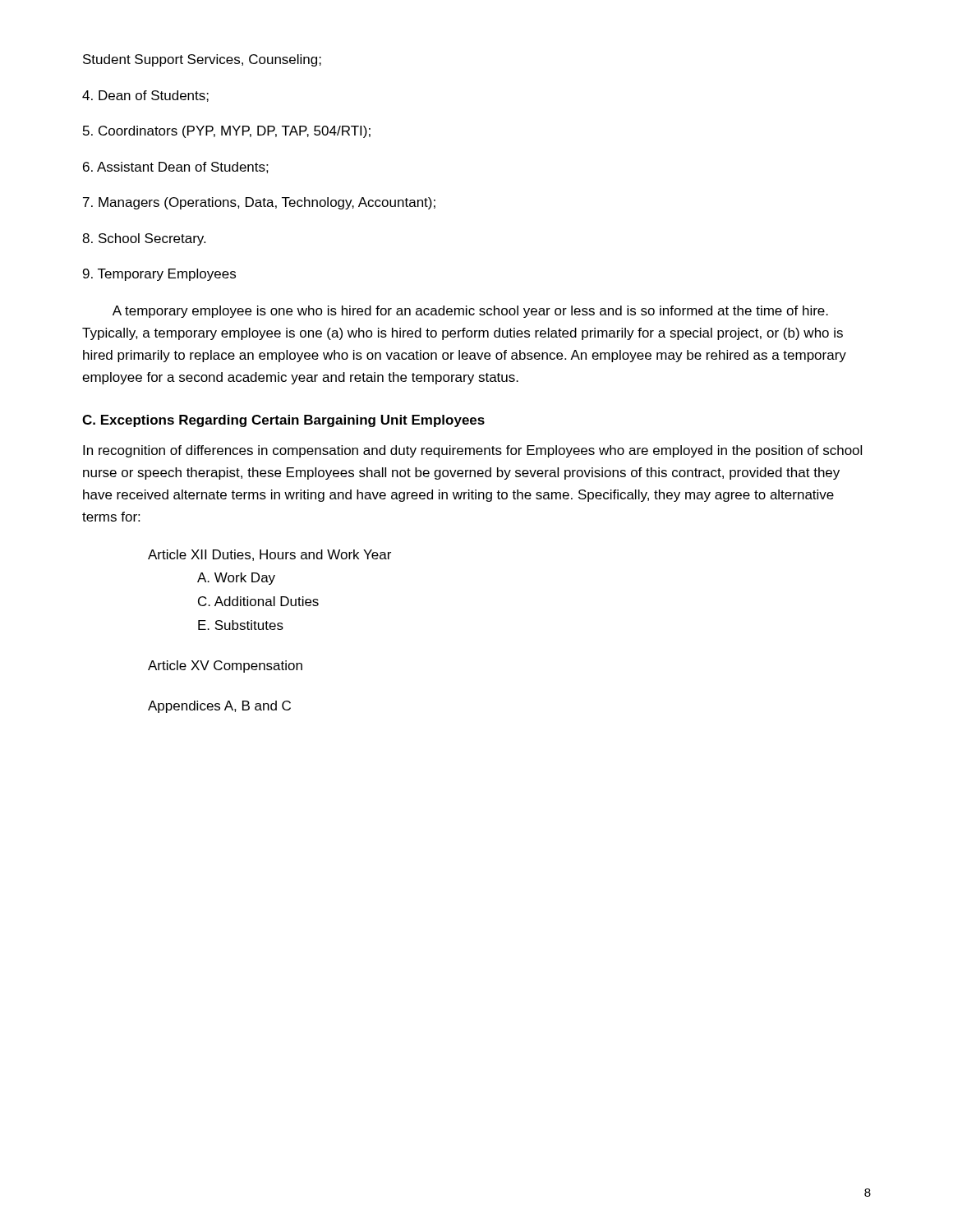Find the list item that says "9. Temporary Employees"

point(159,274)
